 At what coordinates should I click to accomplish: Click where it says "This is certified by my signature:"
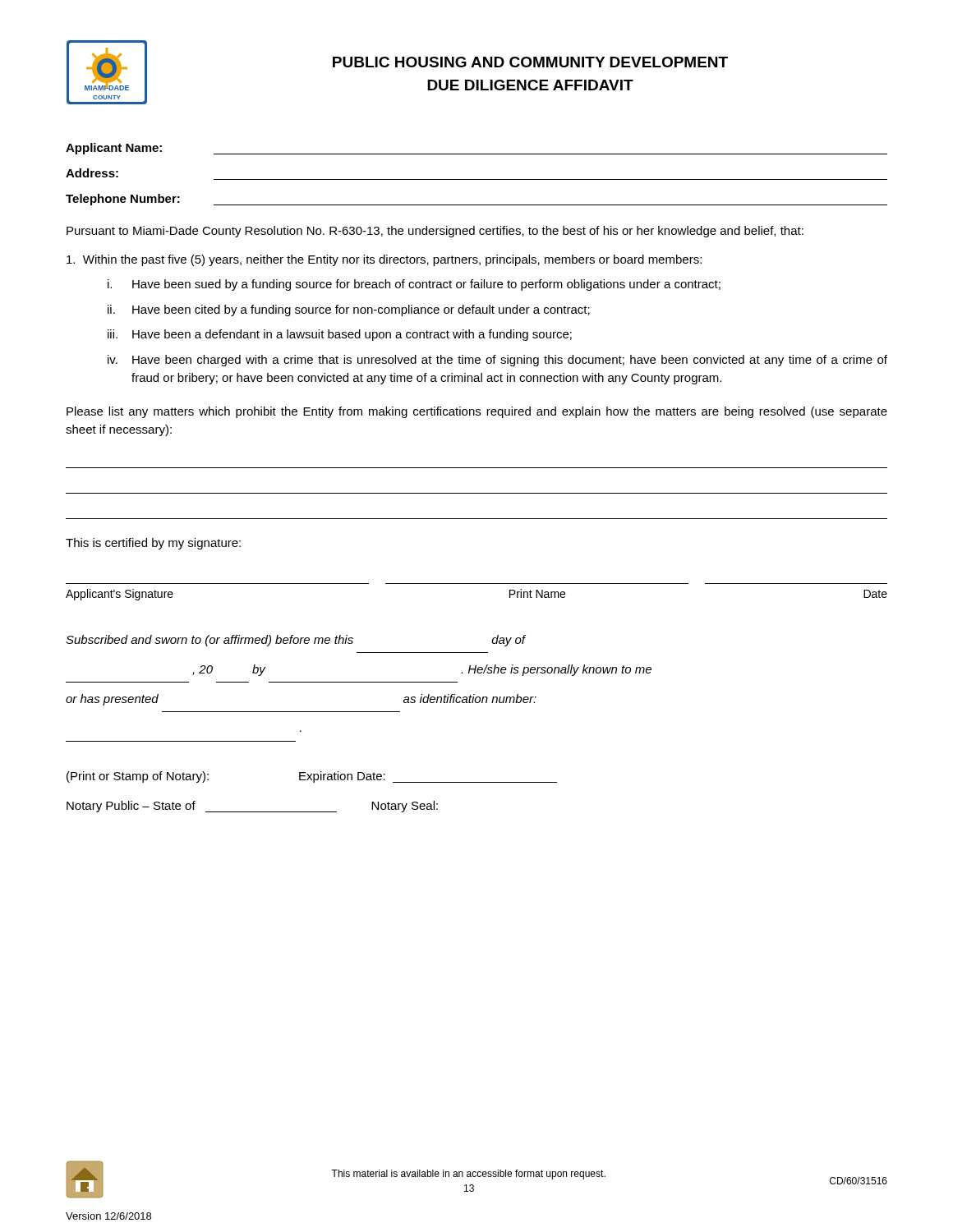154,542
